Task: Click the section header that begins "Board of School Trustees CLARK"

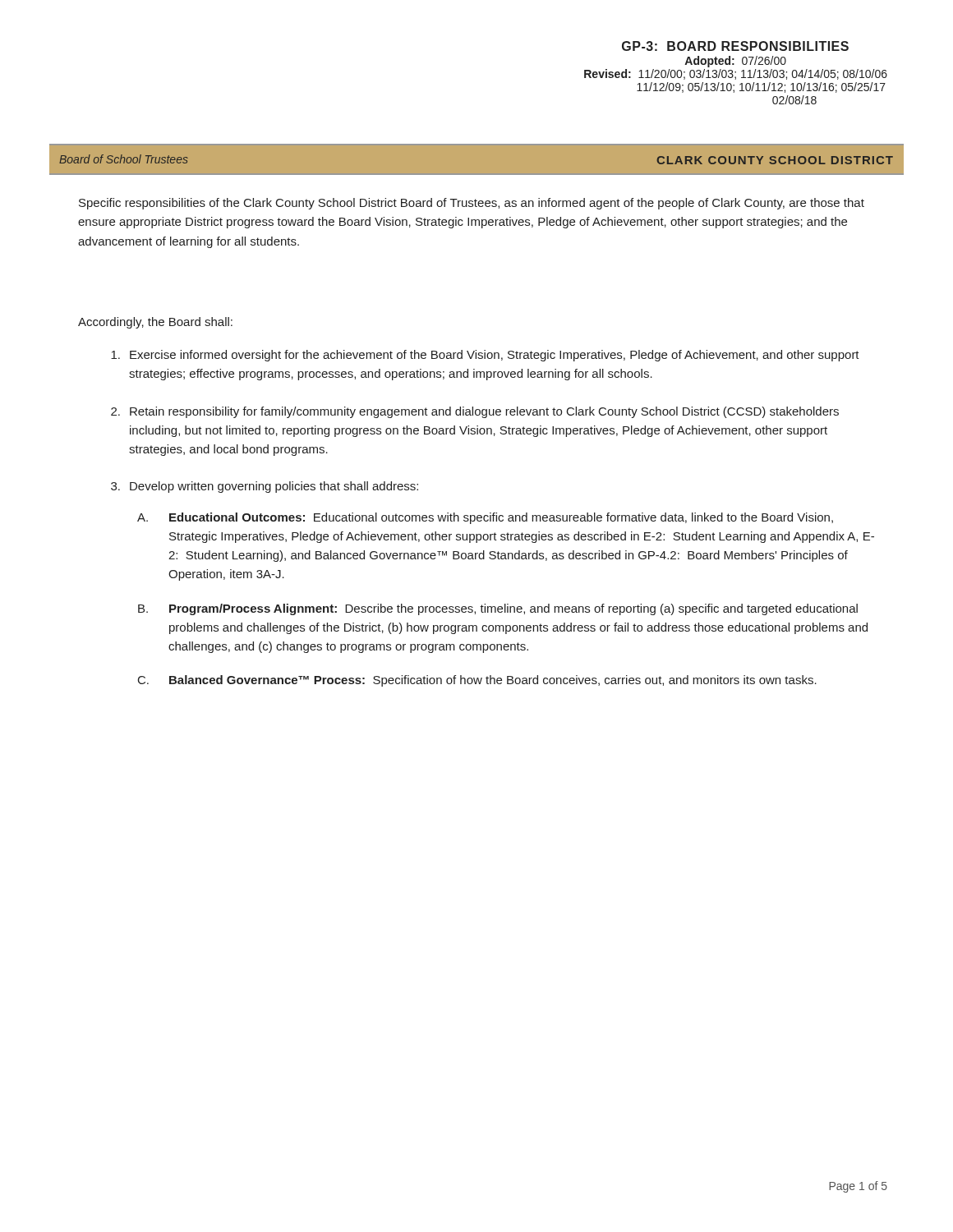Action: point(122,158)
